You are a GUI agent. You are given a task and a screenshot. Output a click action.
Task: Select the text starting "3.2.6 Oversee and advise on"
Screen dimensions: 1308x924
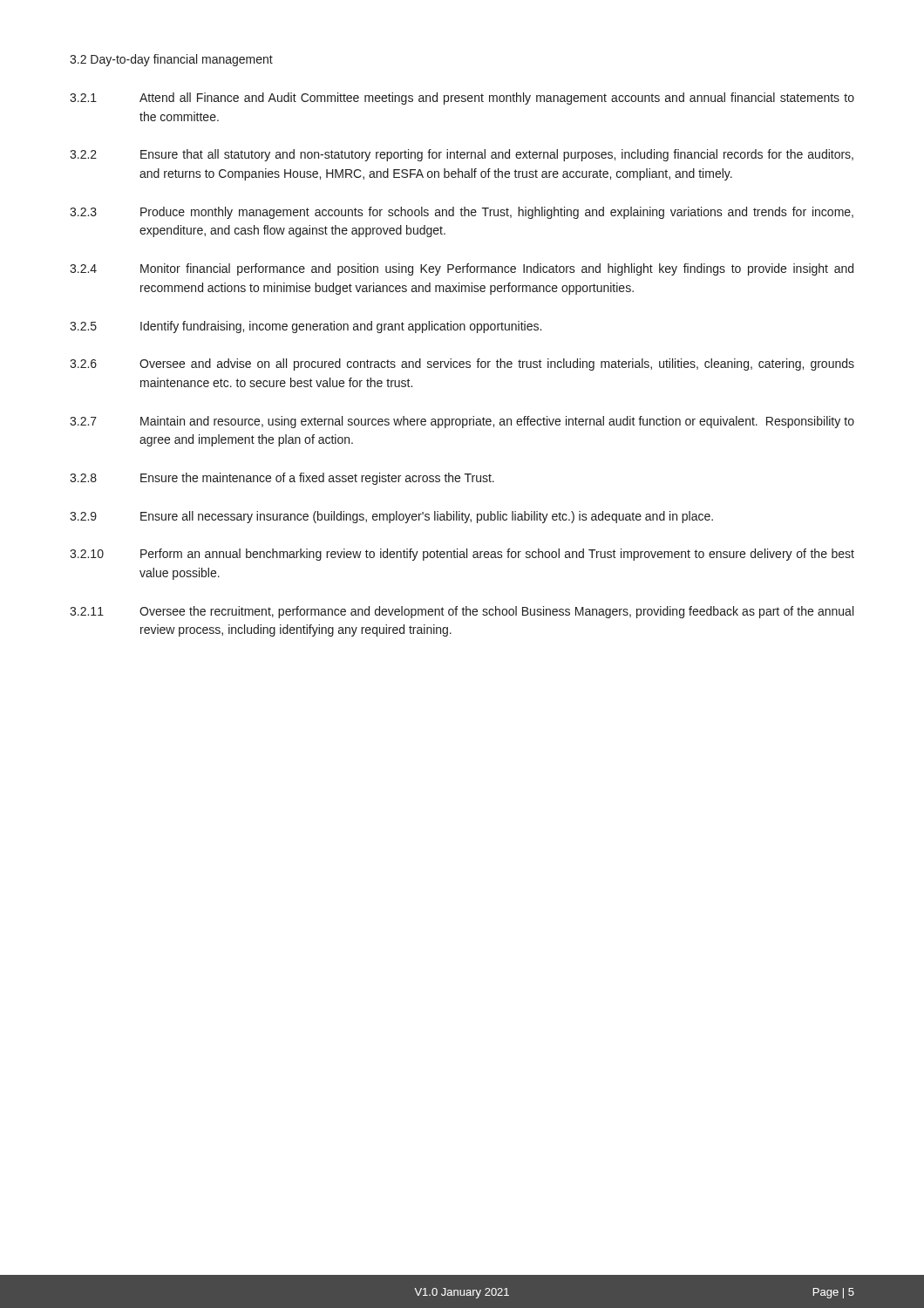[462, 374]
